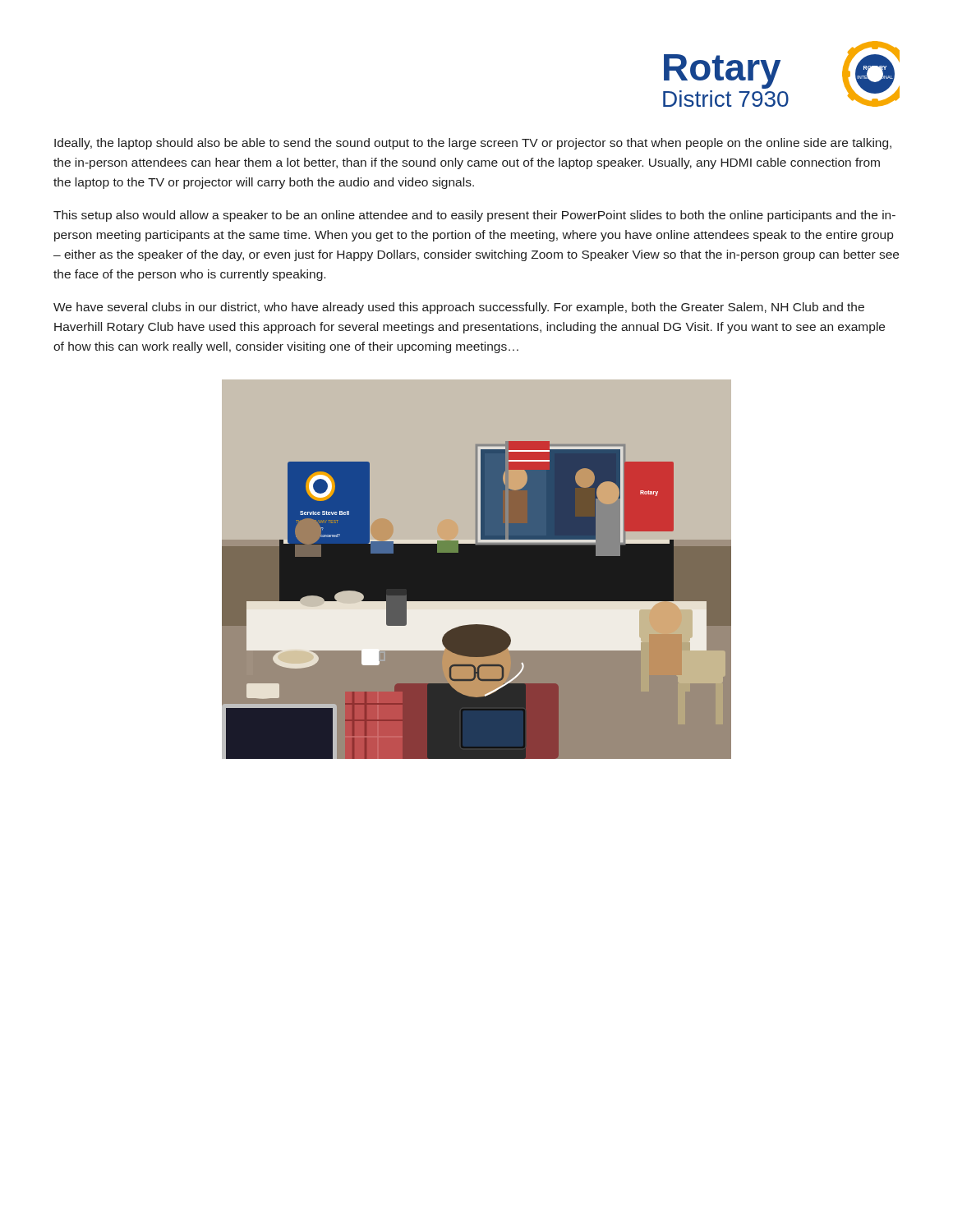Image resolution: width=953 pixels, height=1232 pixels.
Task: Locate the logo
Action: pos(476,76)
